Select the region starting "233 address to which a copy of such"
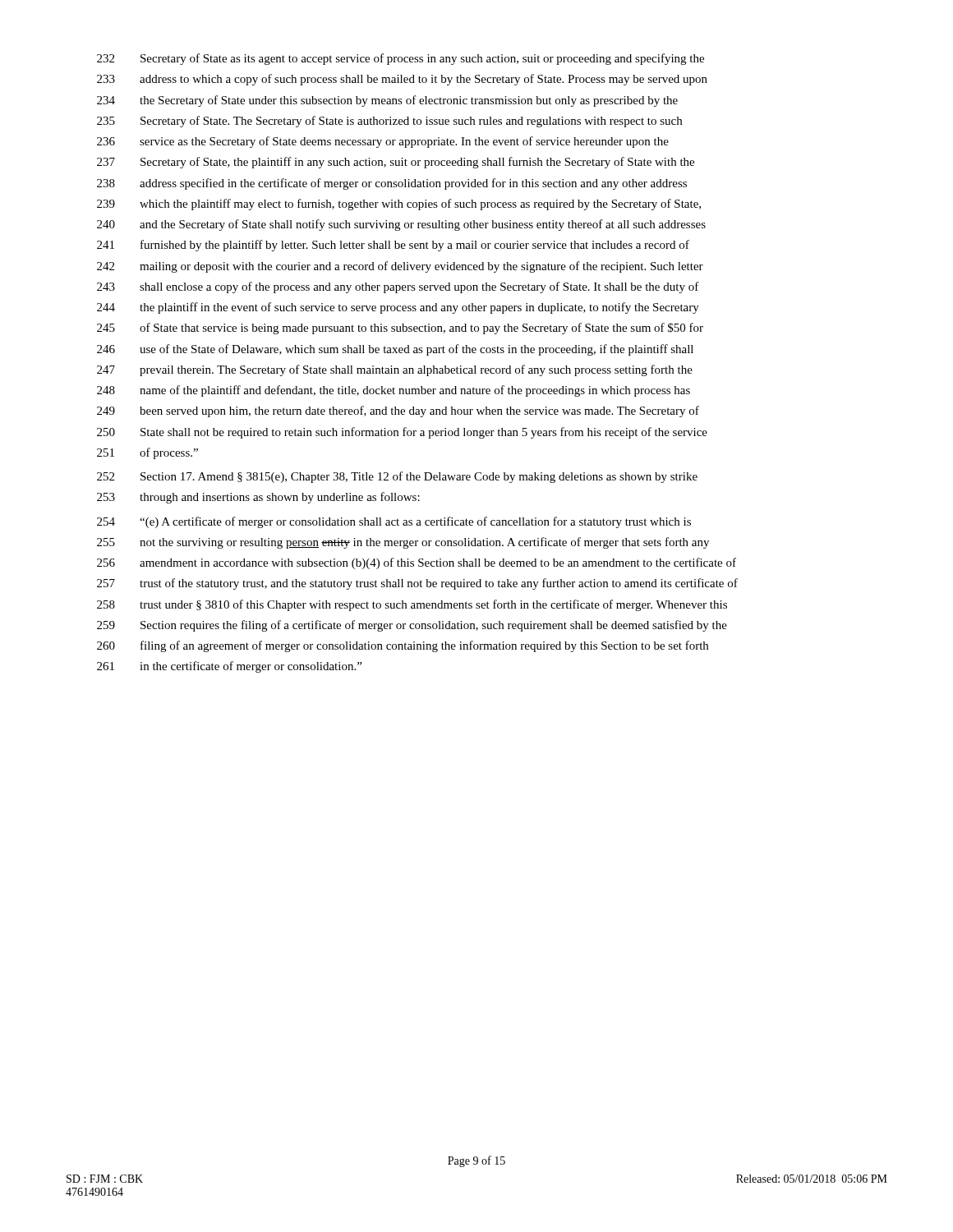 tap(476, 80)
